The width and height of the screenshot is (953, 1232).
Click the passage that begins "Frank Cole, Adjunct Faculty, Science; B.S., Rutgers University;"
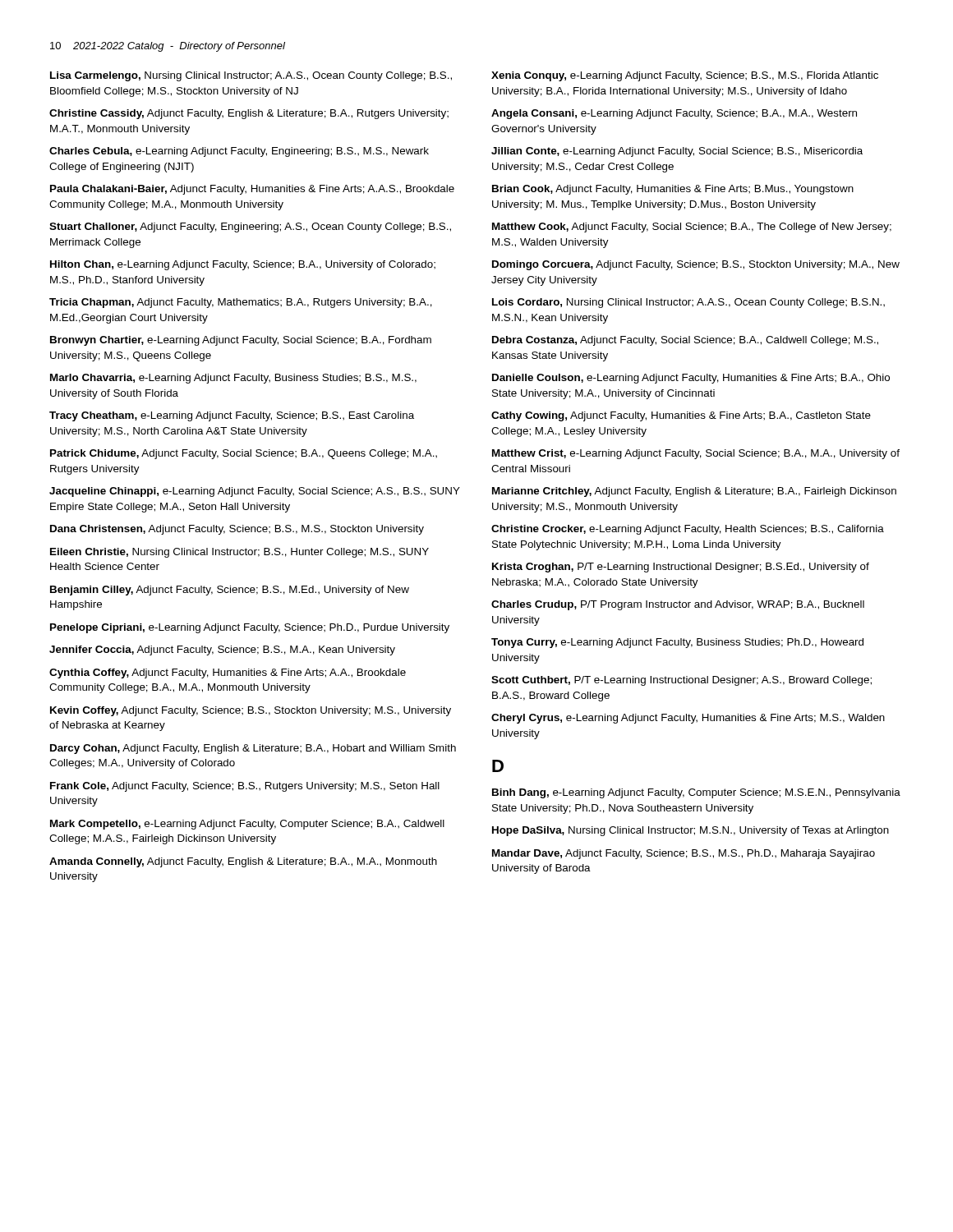point(245,793)
